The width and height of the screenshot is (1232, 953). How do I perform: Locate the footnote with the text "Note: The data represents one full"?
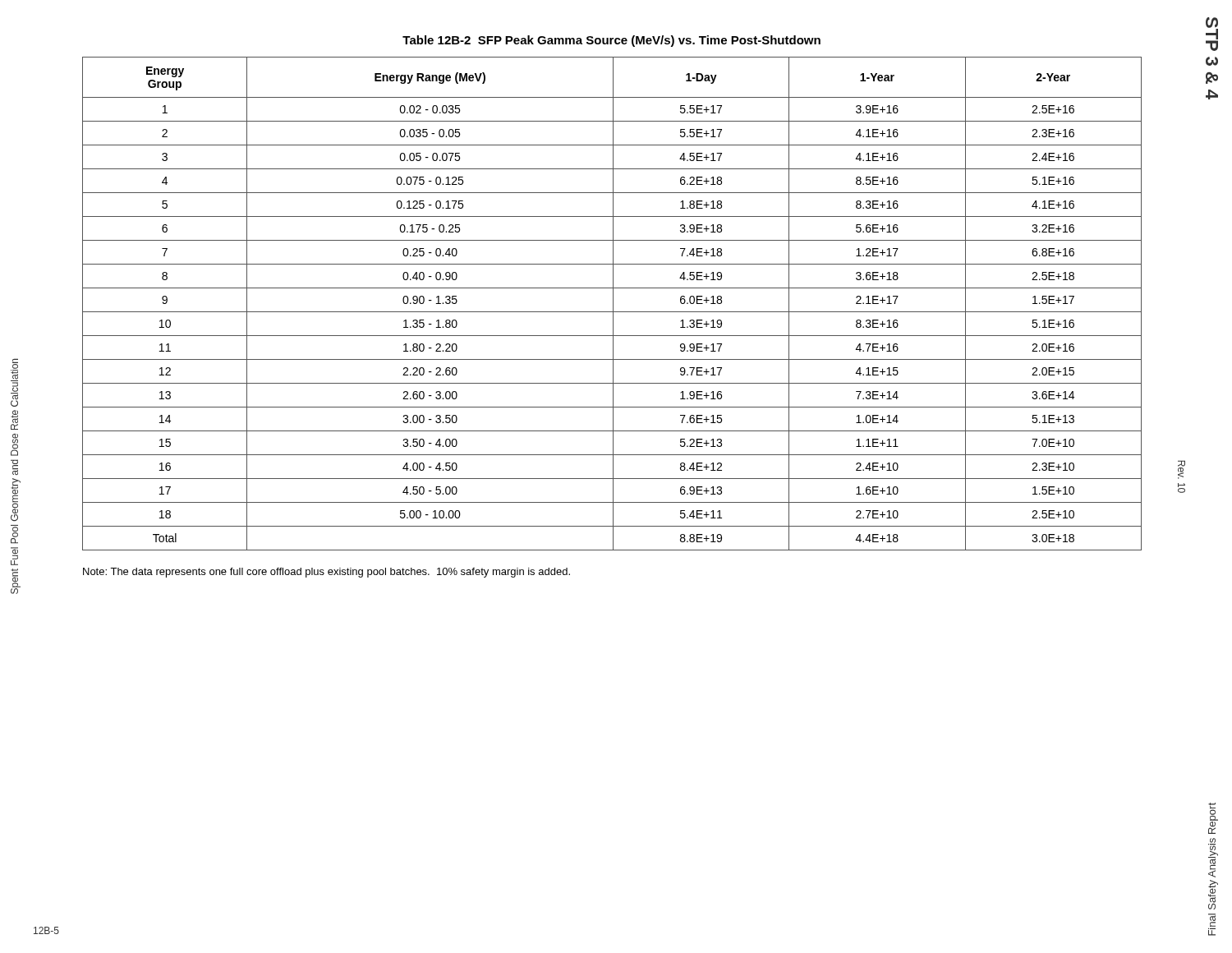coord(326,571)
